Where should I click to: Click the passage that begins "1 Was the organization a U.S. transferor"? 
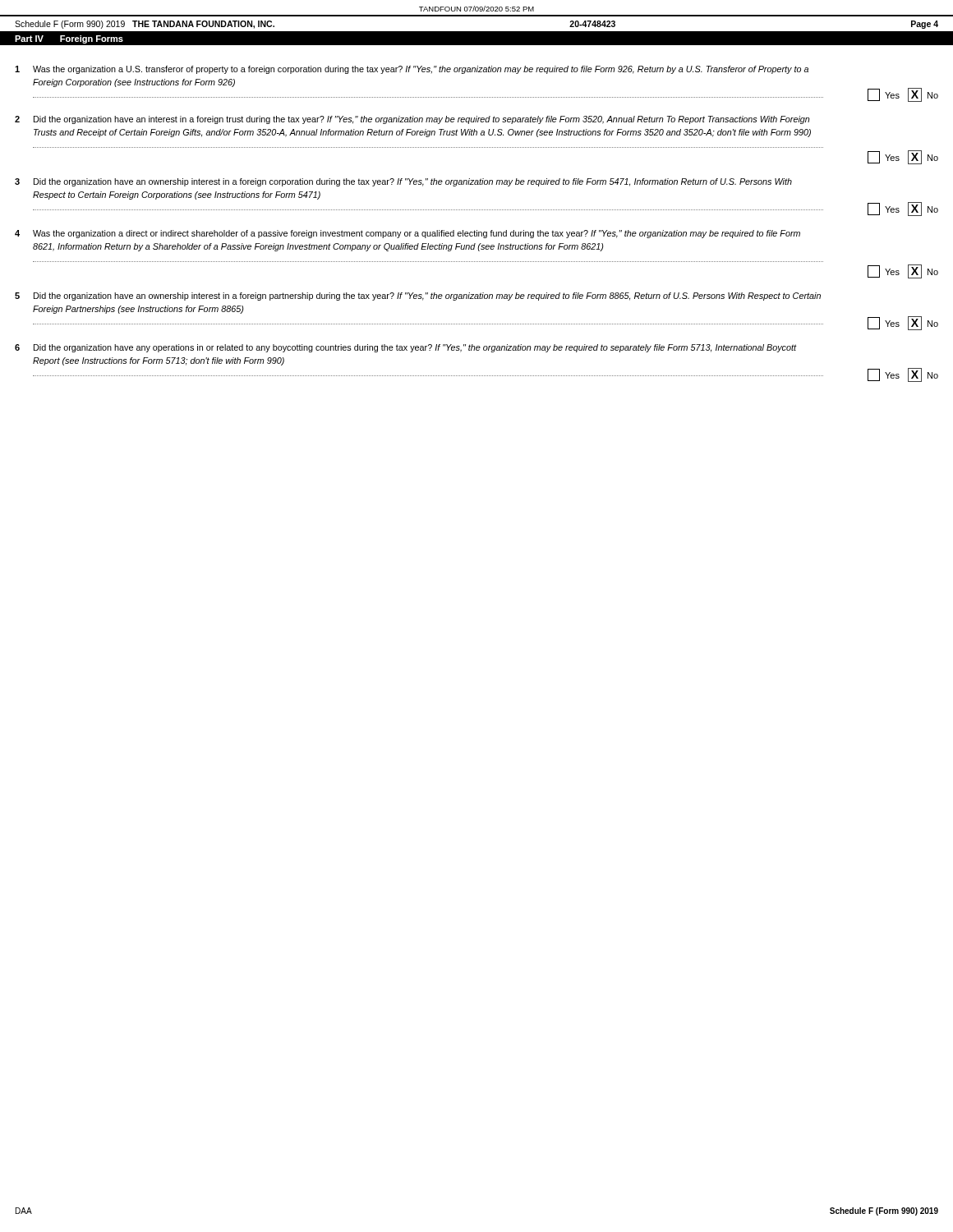[476, 83]
